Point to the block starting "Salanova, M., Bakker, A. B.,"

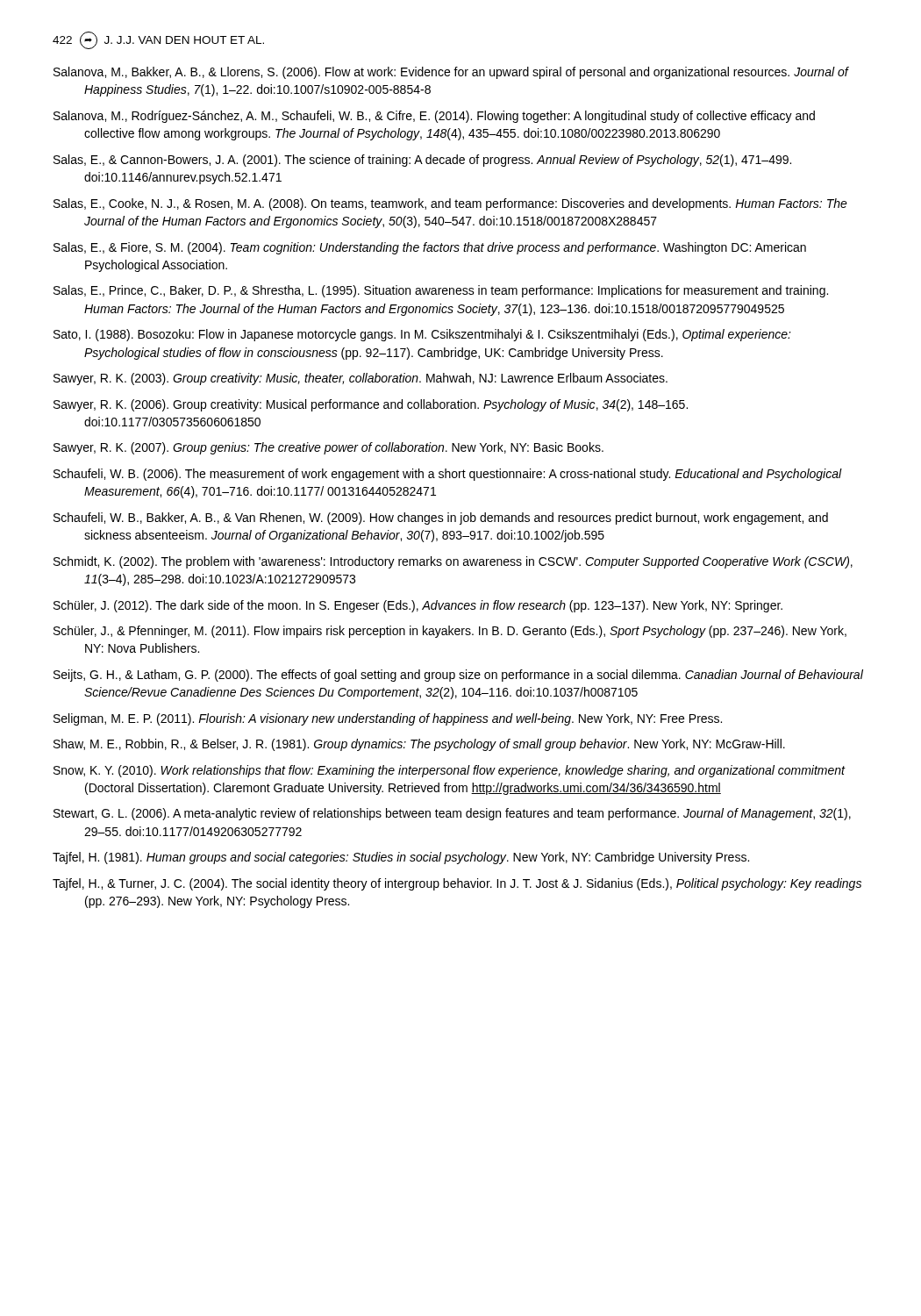450,81
